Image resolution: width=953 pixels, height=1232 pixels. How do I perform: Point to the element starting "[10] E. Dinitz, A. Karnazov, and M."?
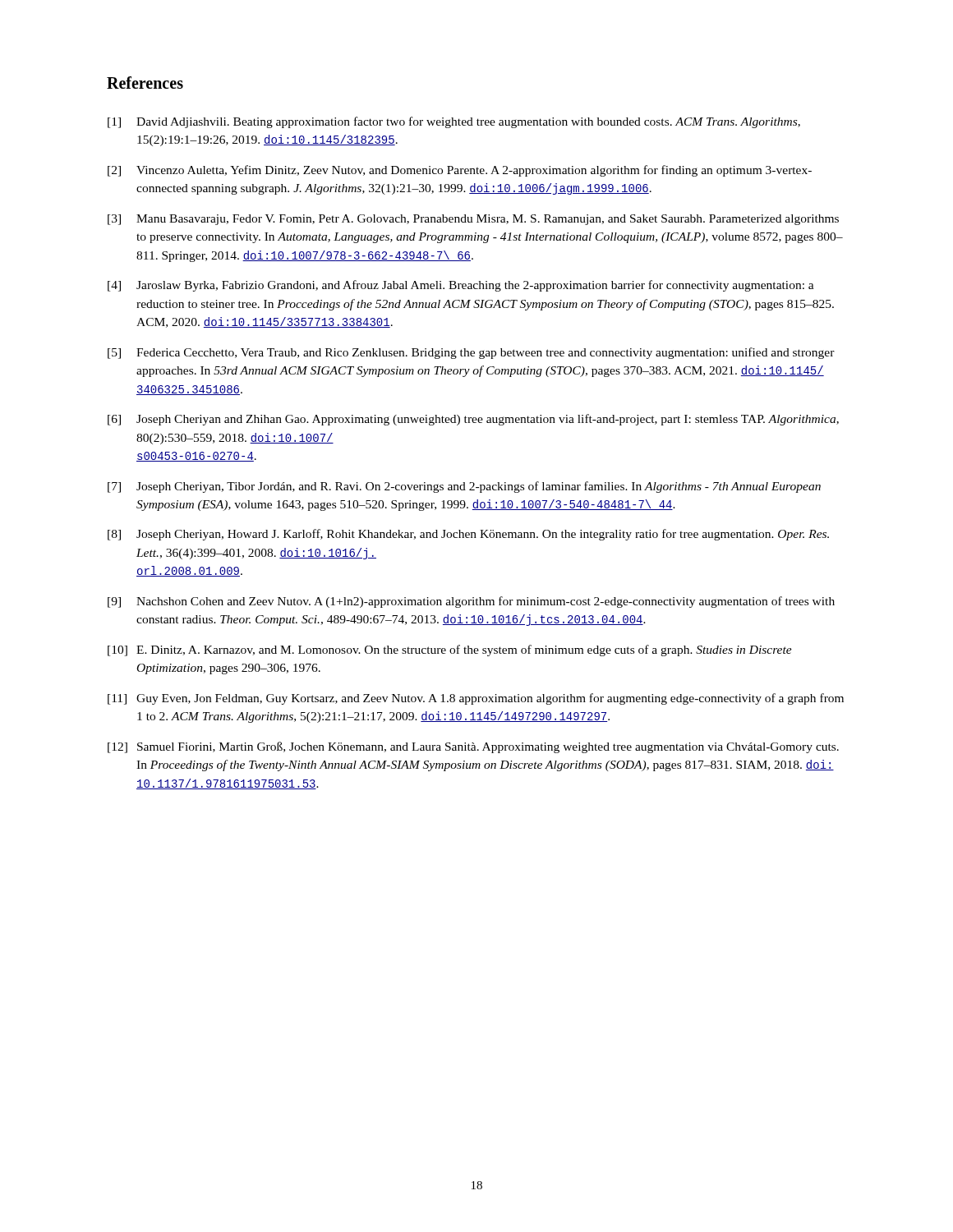pyautogui.click(x=476, y=659)
